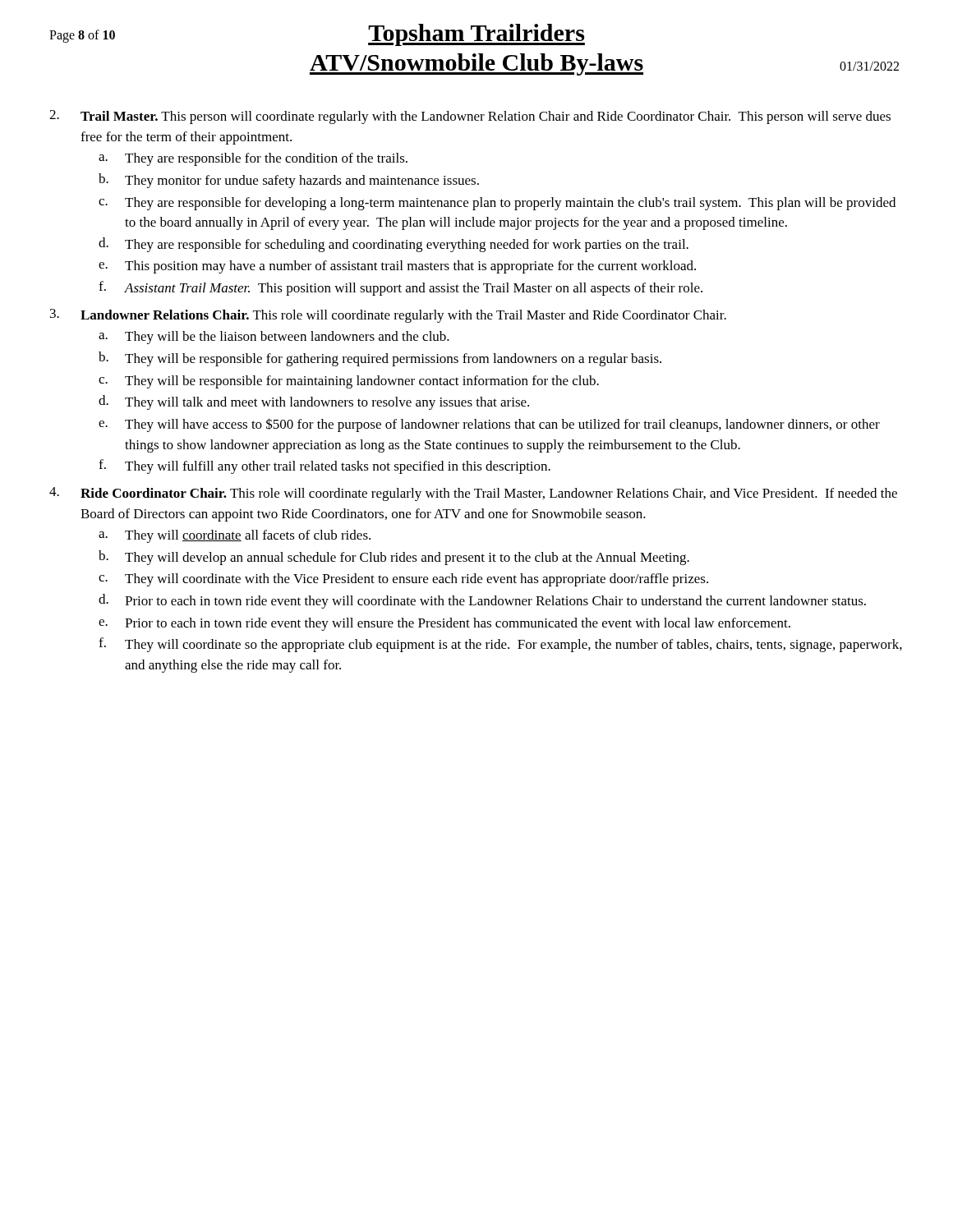Point to the text block starting "4. Ride Coordinator Chair. This role will"
Image resolution: width=953 pixels, height=1232 pixels.
tap(476, 504)
